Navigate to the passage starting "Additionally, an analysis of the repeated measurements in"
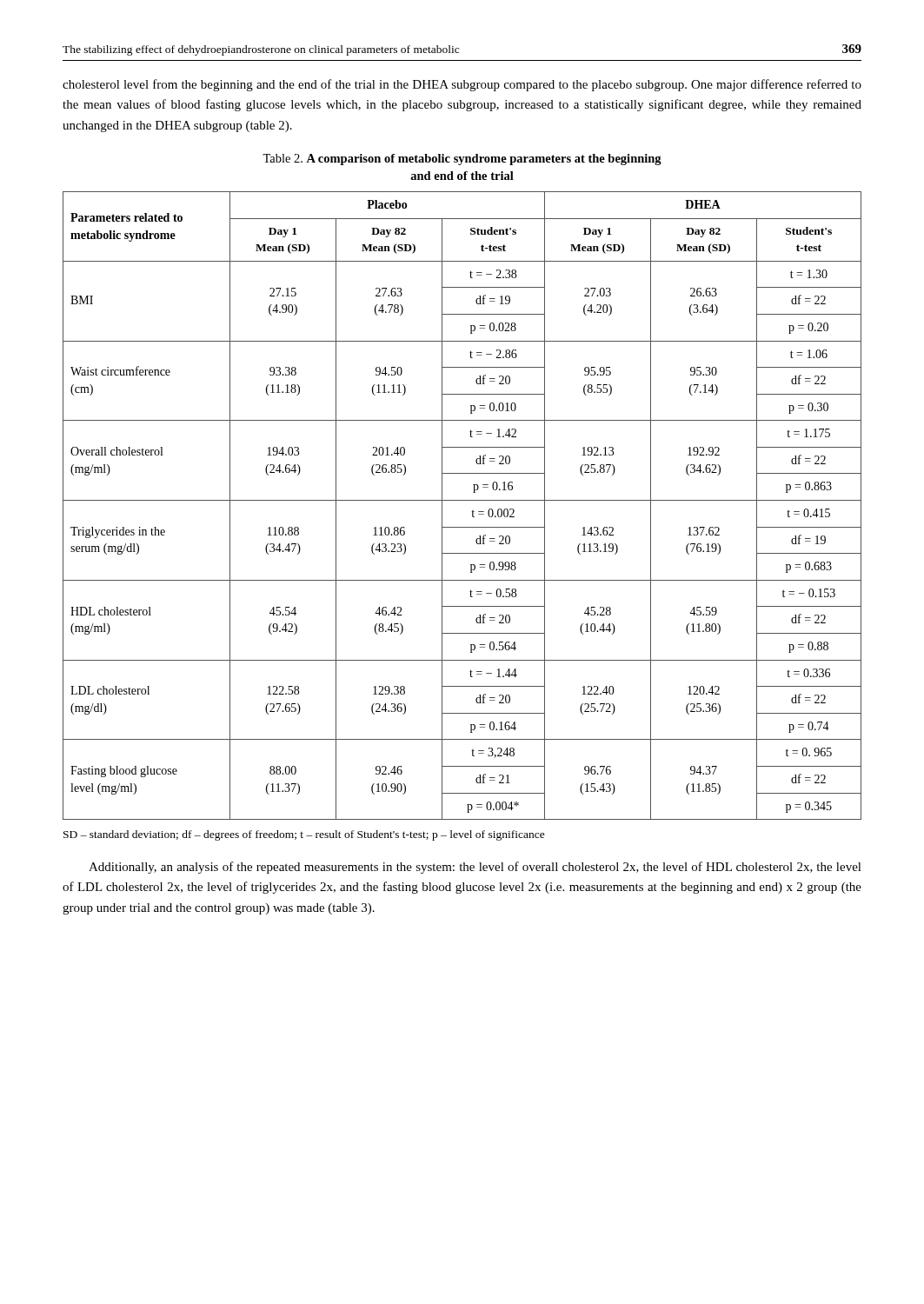This screenshot has width=924, height=1304. [462, 887]
